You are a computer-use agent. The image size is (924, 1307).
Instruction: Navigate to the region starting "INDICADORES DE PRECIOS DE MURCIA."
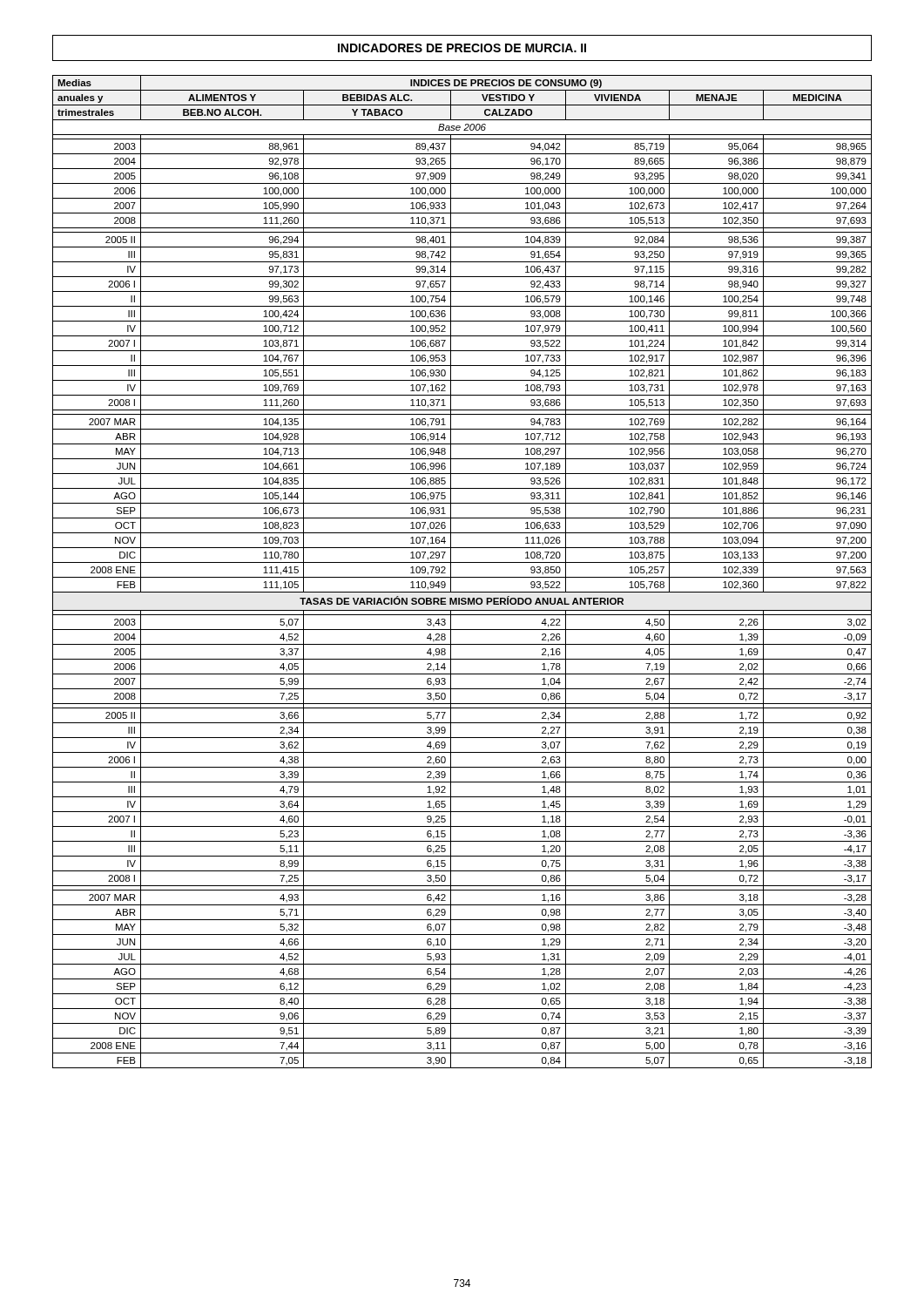[x=462, y=48]
